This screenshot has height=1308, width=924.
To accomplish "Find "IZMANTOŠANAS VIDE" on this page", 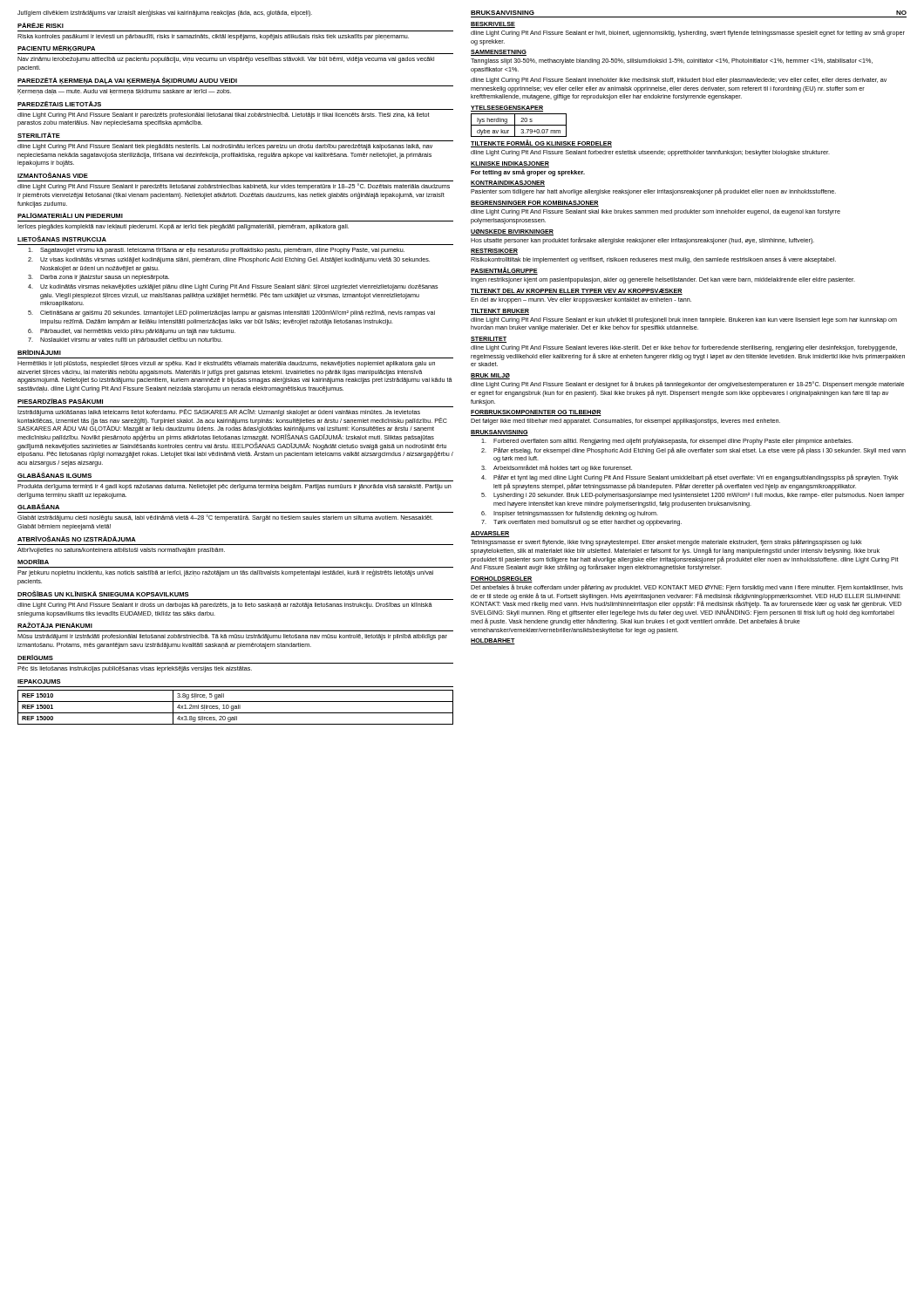I will (x=53, y=176).
